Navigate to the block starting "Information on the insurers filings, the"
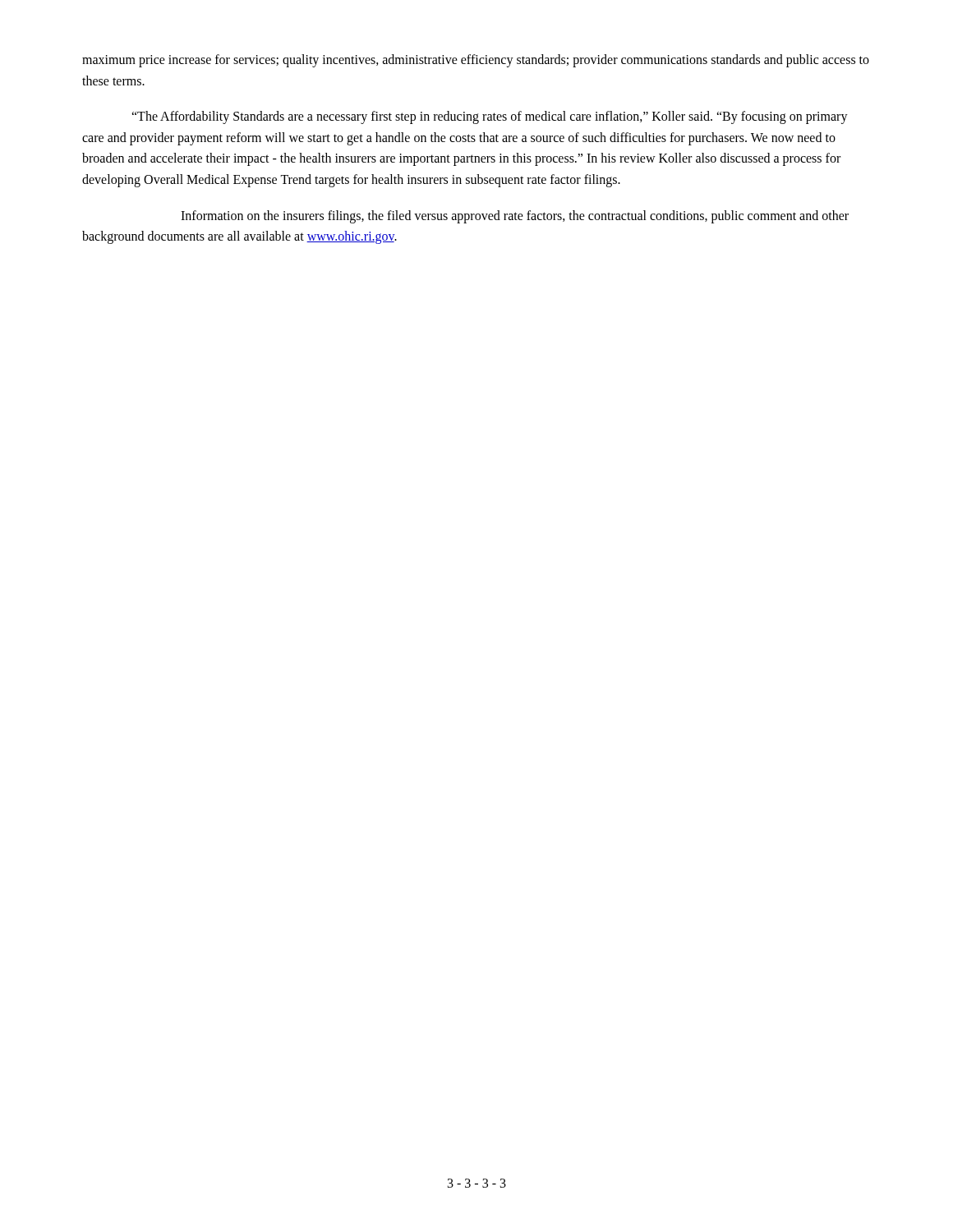Viewport: 953px width, 1232px height. tap(465, 226)
